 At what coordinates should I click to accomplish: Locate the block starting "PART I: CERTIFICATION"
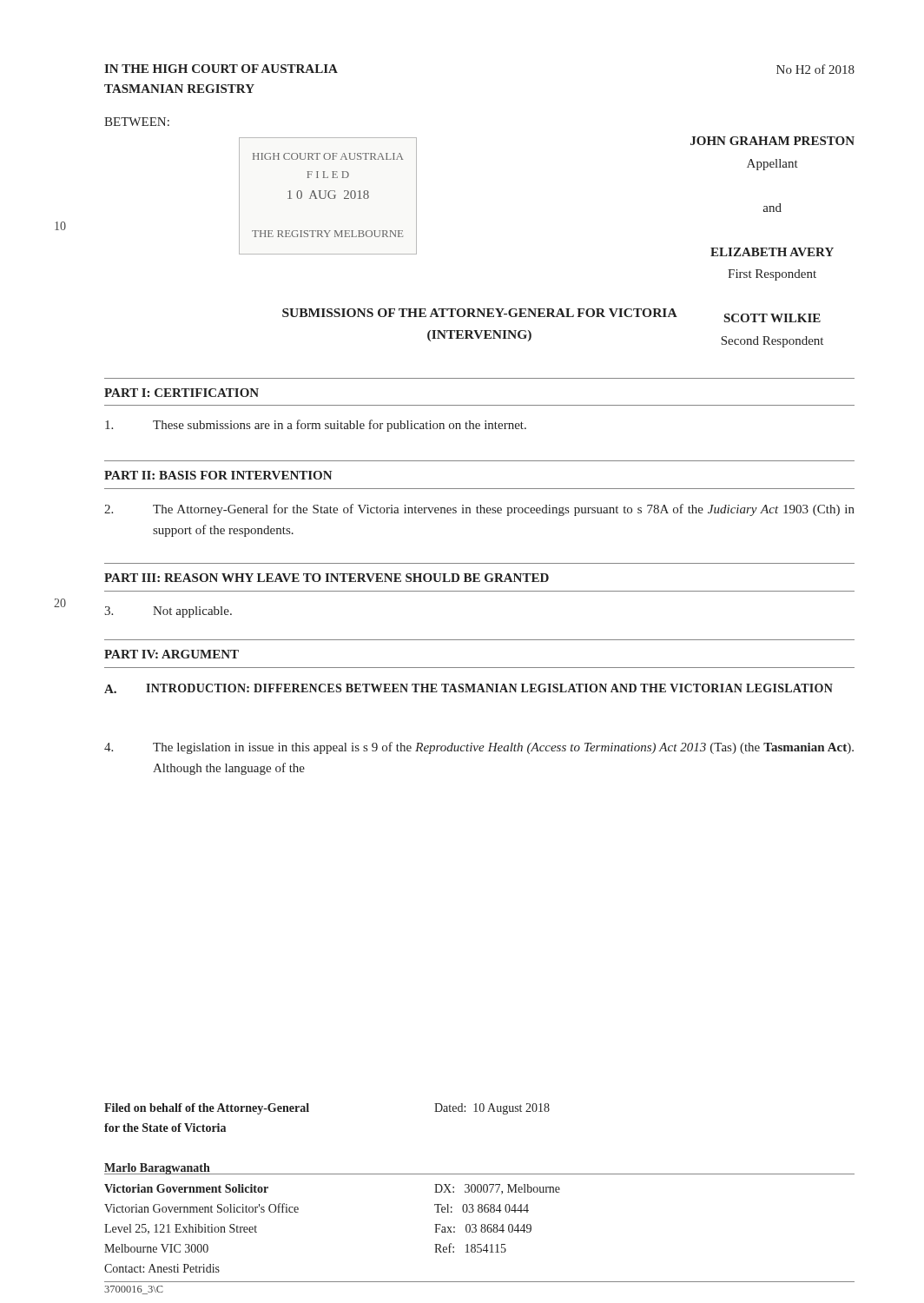pos(182,393)
